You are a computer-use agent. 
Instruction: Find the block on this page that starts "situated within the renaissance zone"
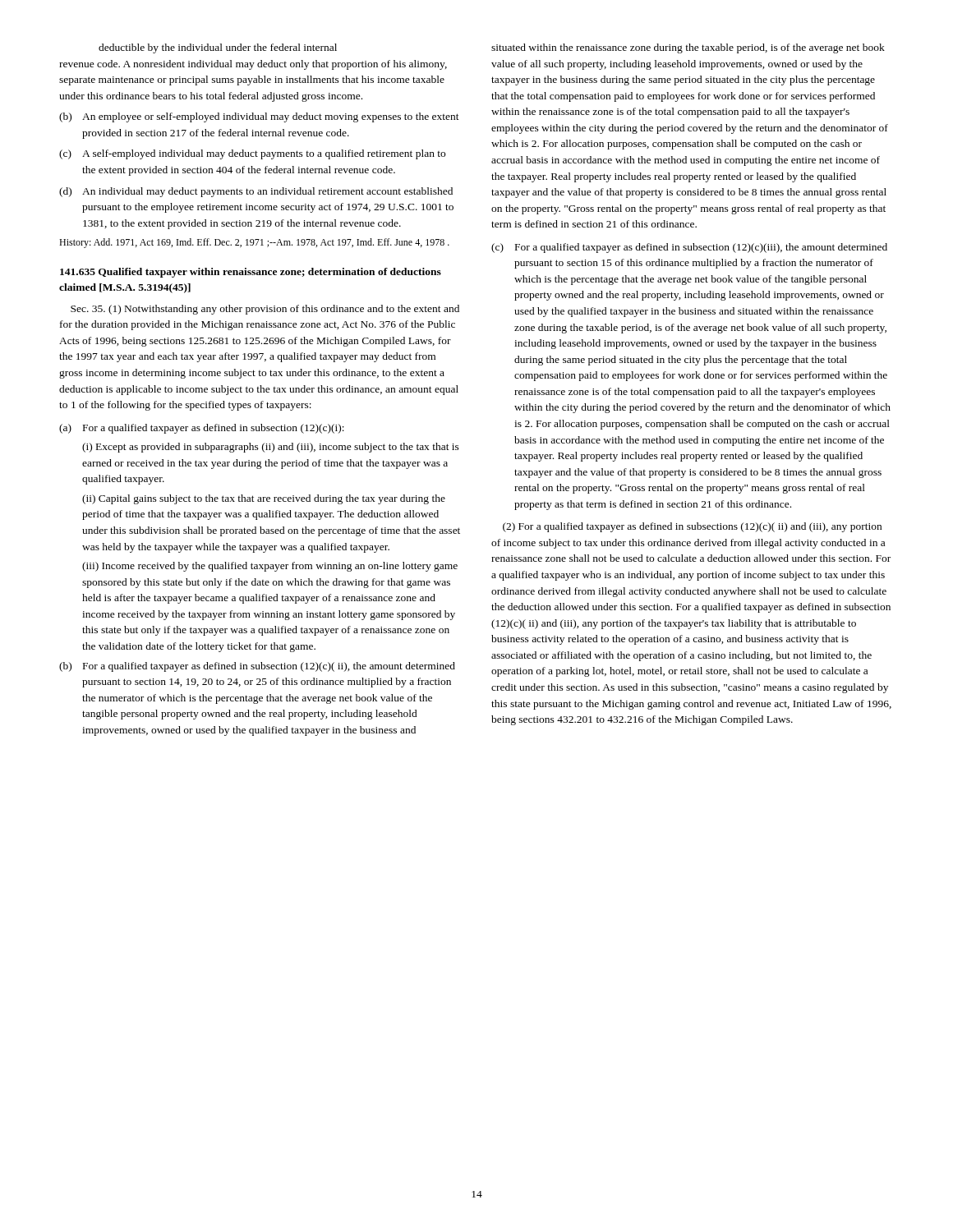(x=690, y=136)
